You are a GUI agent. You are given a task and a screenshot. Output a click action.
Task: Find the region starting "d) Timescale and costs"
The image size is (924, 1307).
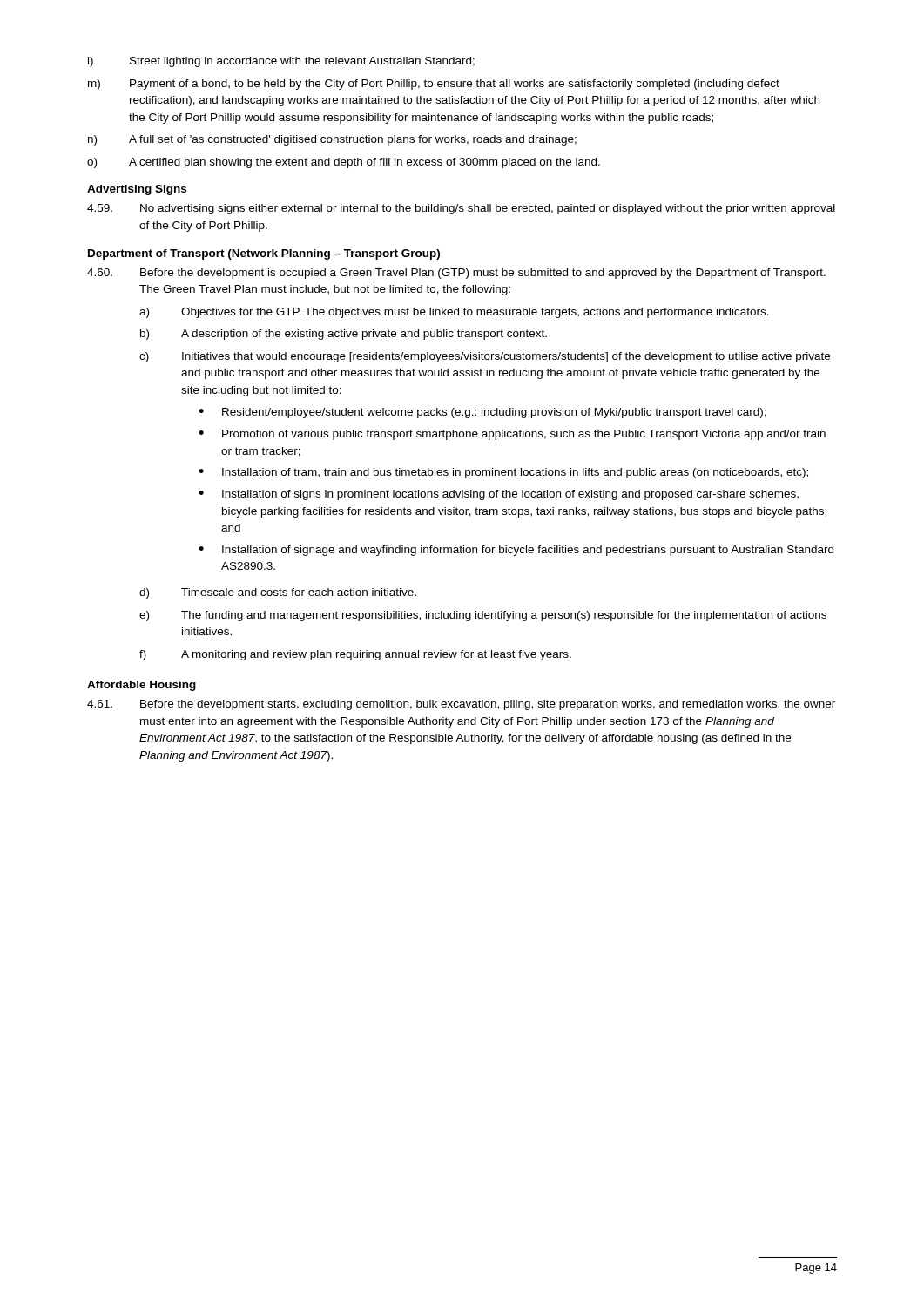tap(278, 593)
